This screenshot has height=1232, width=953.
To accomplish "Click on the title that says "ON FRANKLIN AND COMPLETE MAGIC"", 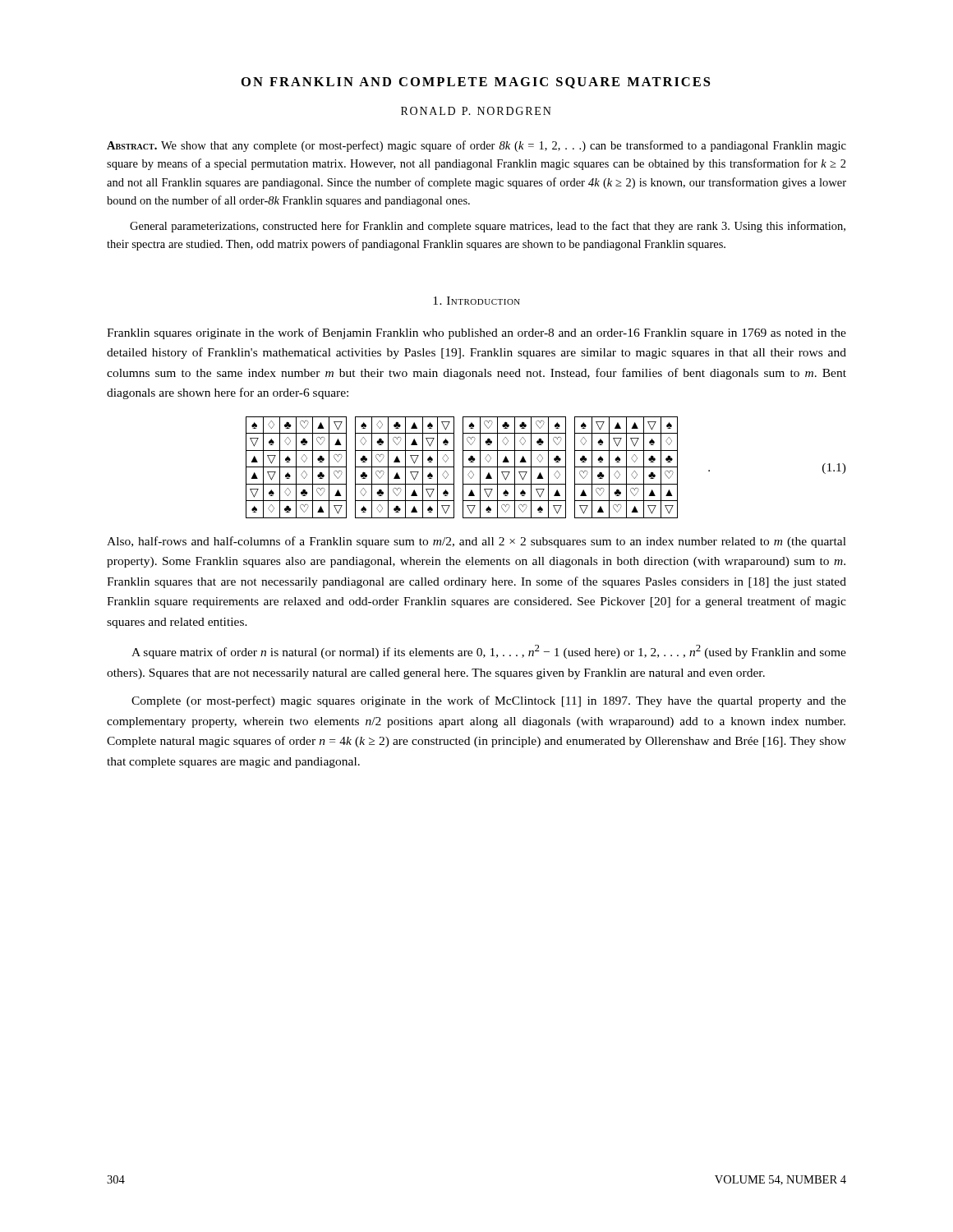I will [476, 82].
